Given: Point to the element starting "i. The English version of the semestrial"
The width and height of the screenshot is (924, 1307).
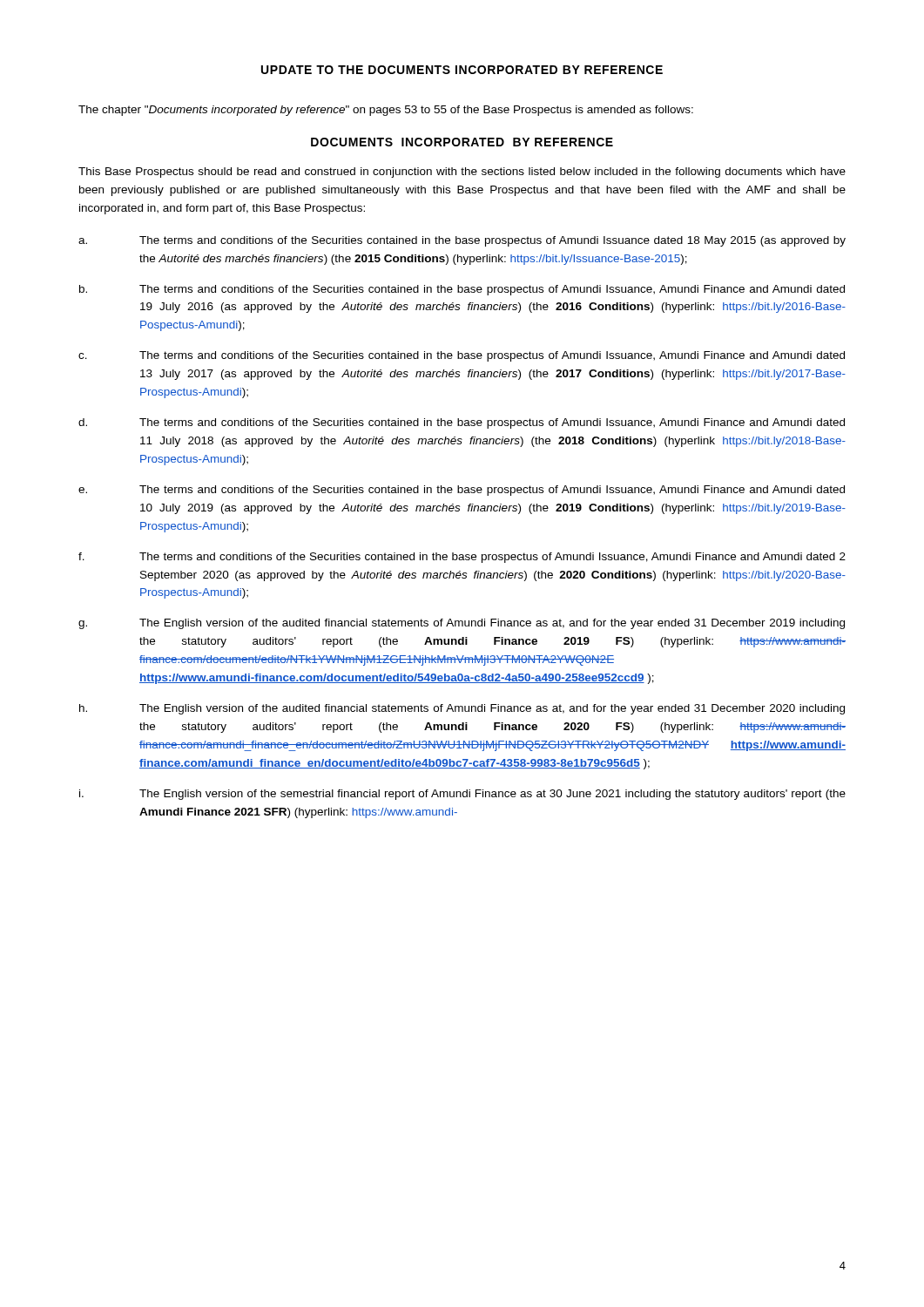Looking at the screenshot, I should click(x=462, y=803).
